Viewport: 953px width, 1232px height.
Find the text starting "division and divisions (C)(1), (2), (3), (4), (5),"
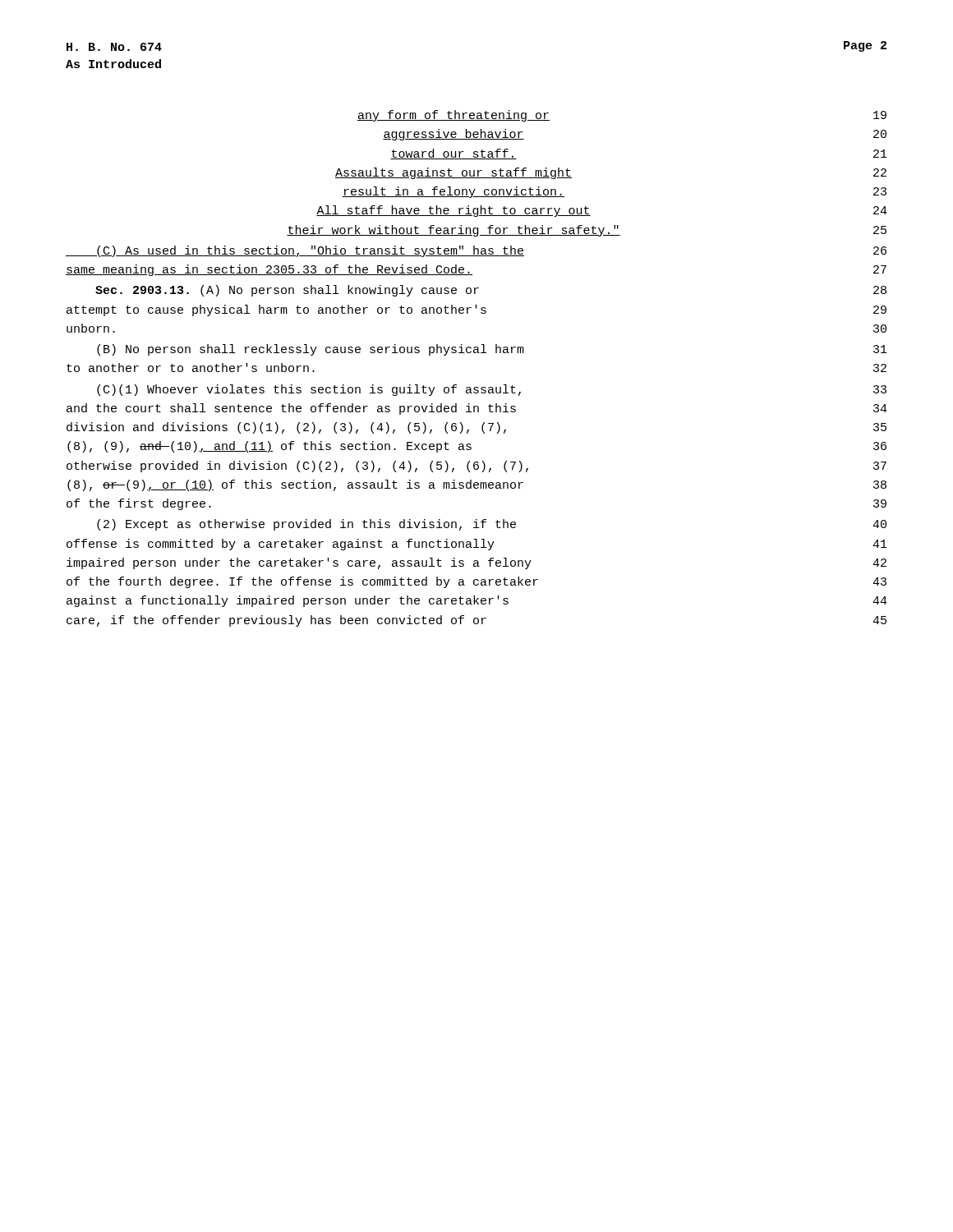476,428
